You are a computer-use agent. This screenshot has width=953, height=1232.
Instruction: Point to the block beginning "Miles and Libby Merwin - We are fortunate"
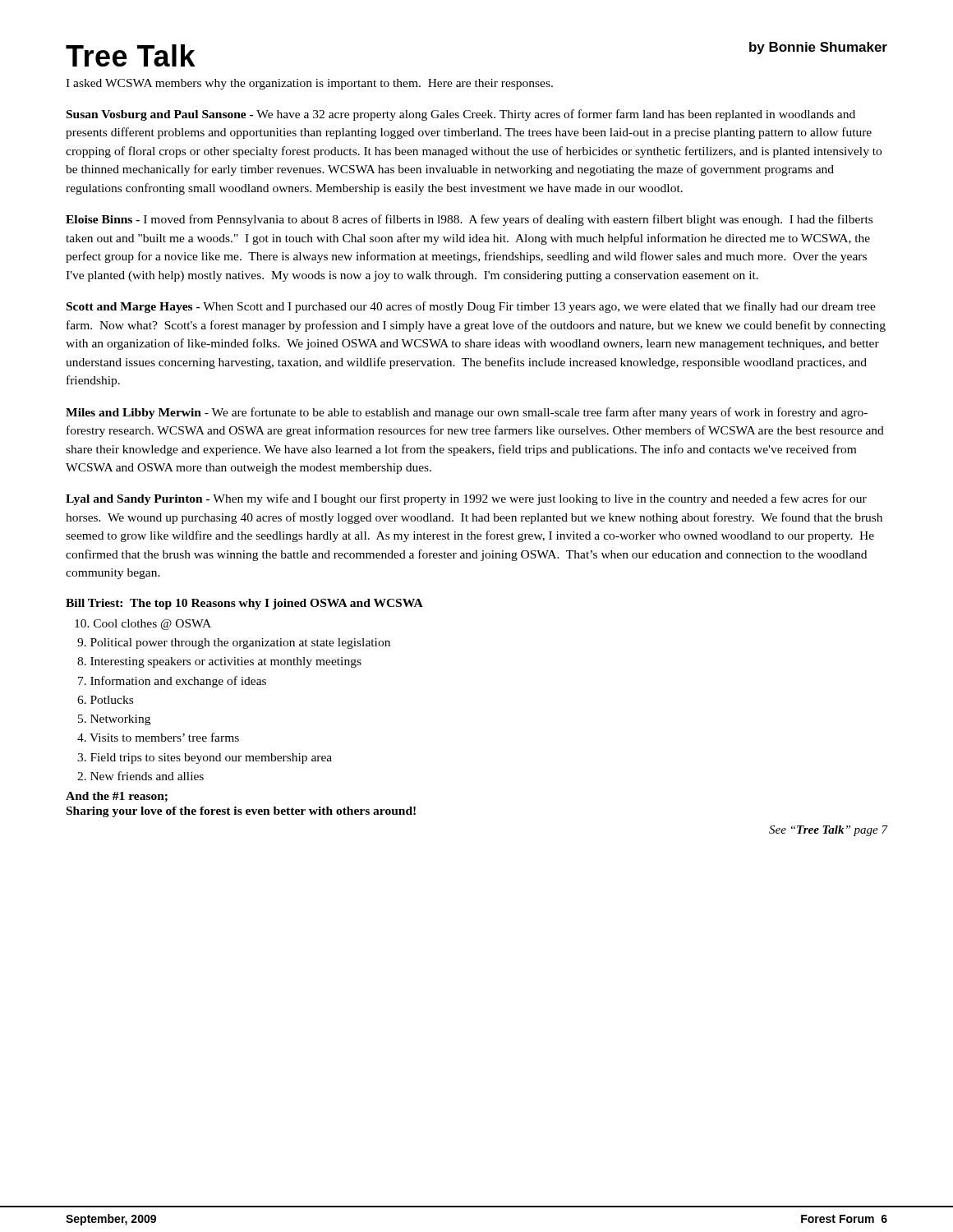[x=475, y=439]
